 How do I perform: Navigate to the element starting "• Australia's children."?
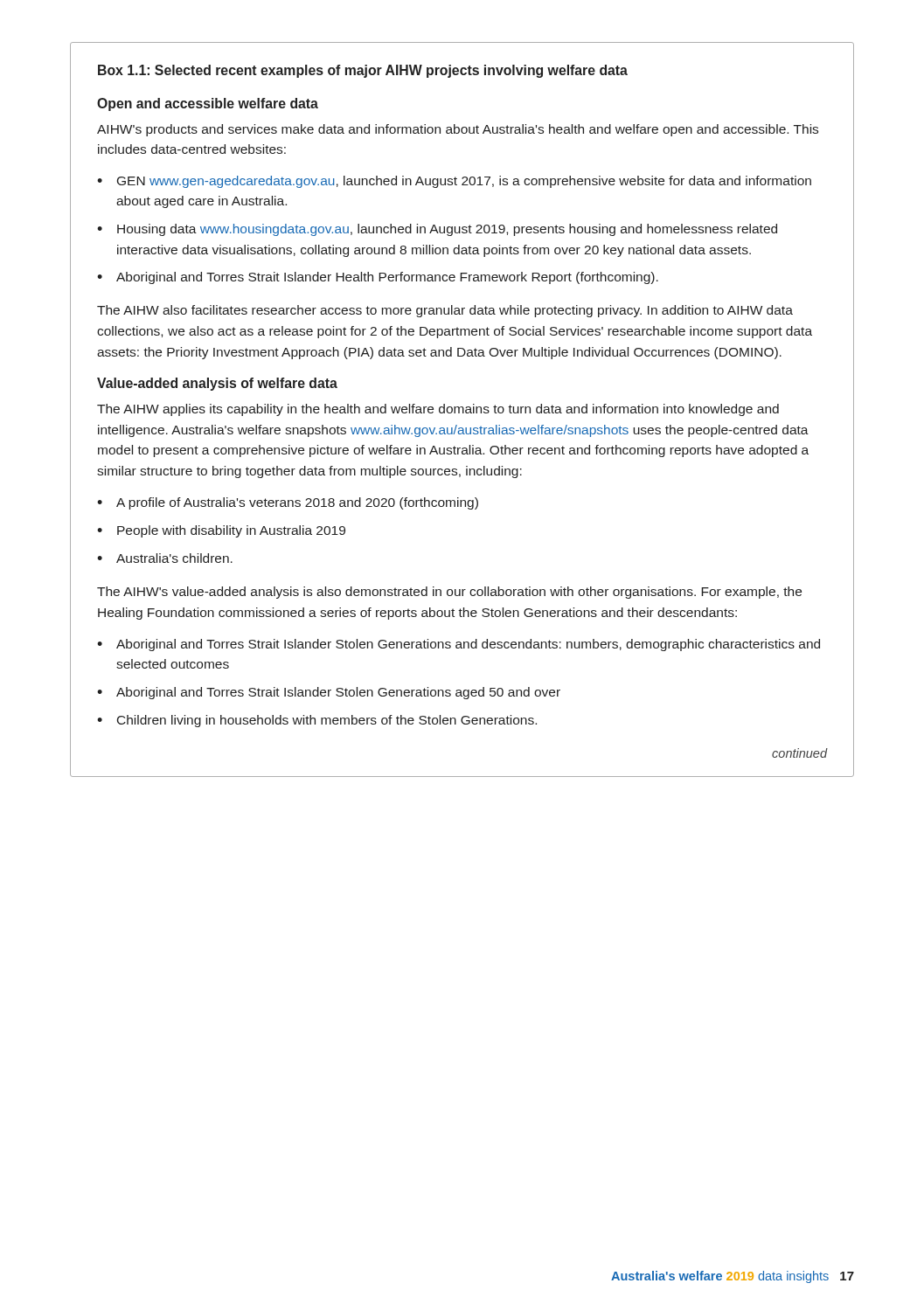point(165,558)
